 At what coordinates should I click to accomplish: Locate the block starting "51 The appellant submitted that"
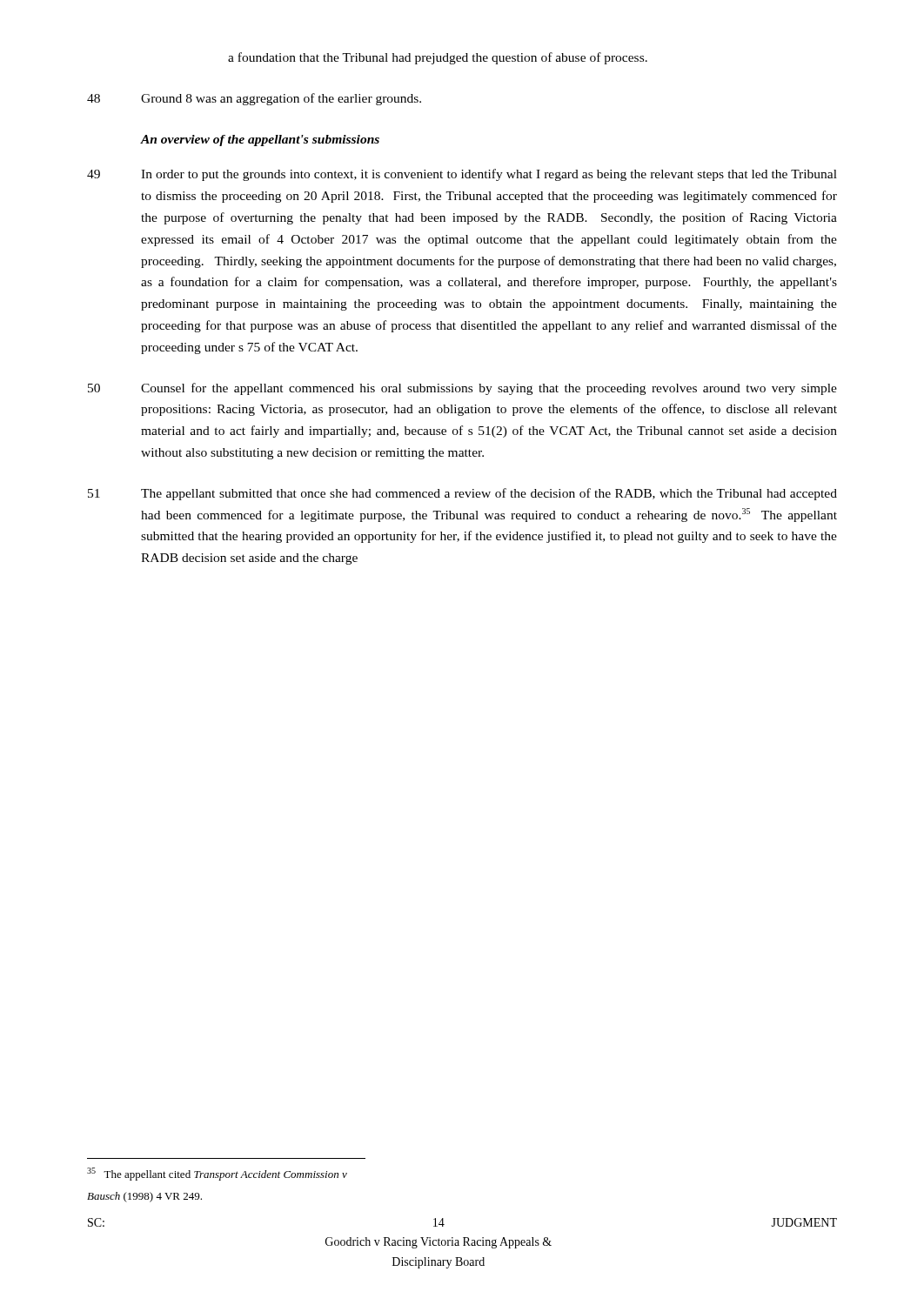(462, 526)
